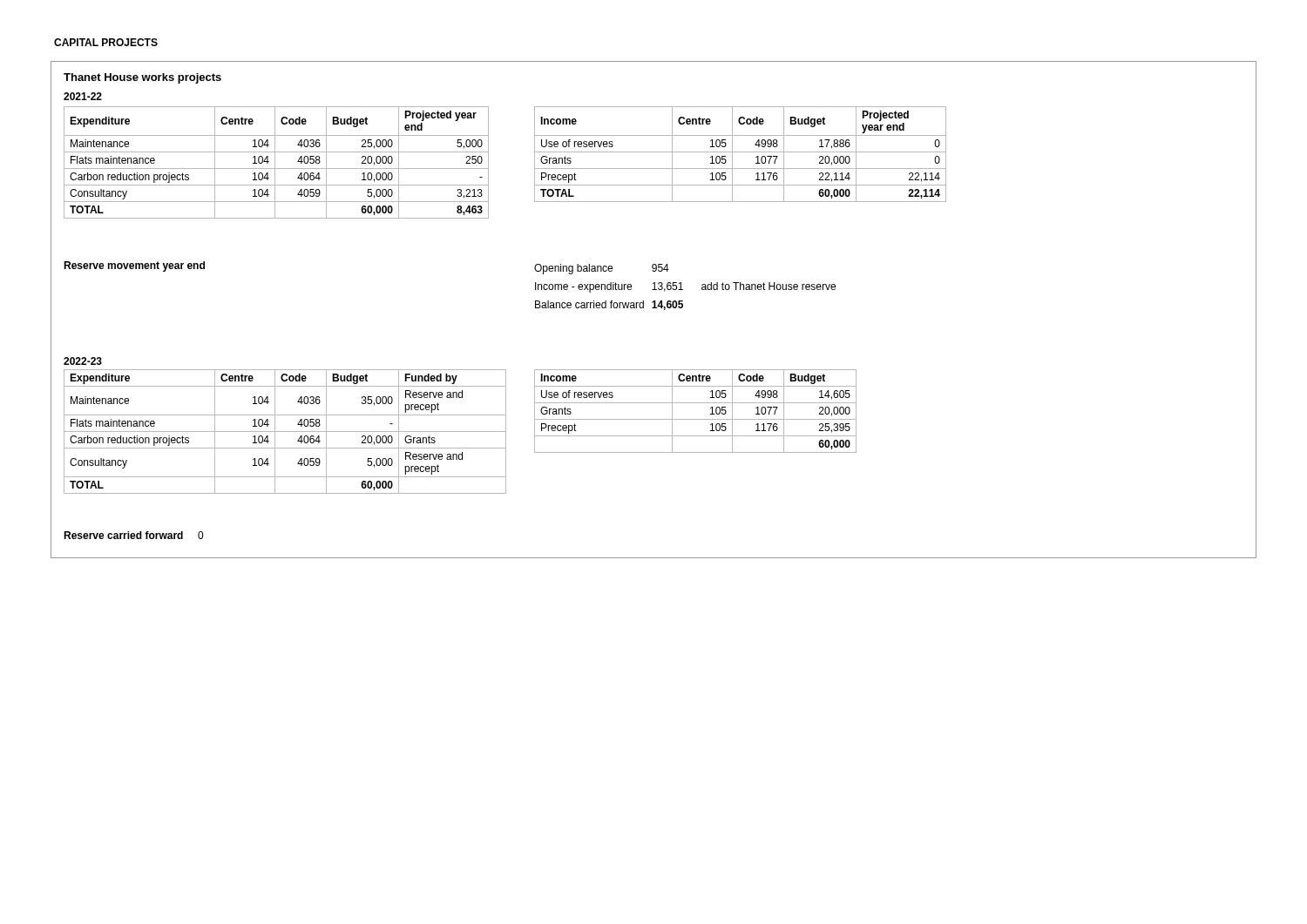
Task: Find the text starting "Opening balance 954 Income - expenditure"
Action: 685,287
